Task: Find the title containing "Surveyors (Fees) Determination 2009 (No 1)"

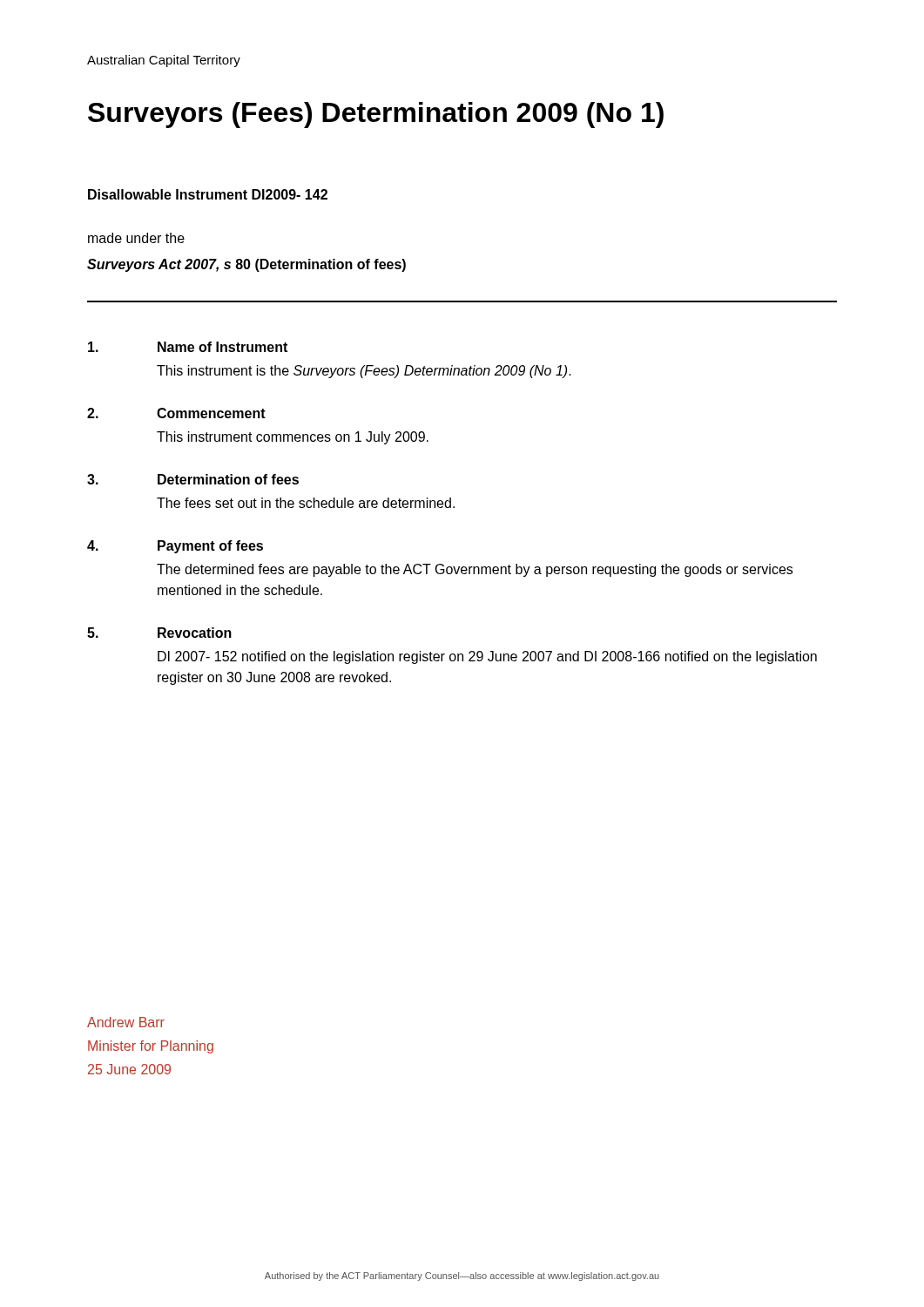Action: [462, 113]
